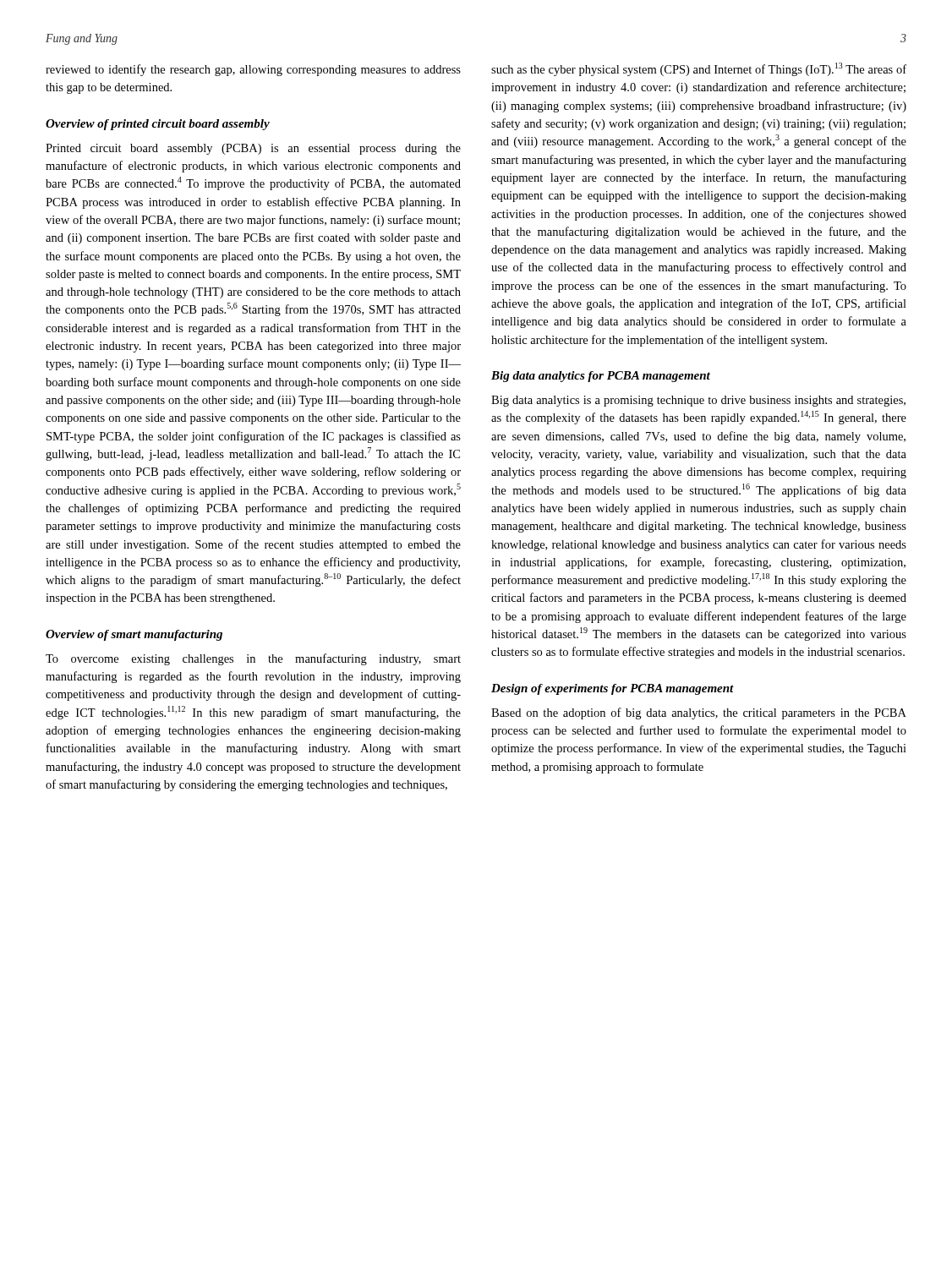This screenshot has height=1268, width=952.
Task: Point to the section header beginning "Big data analytics for PCBA"
Action: tap(601, 375)
